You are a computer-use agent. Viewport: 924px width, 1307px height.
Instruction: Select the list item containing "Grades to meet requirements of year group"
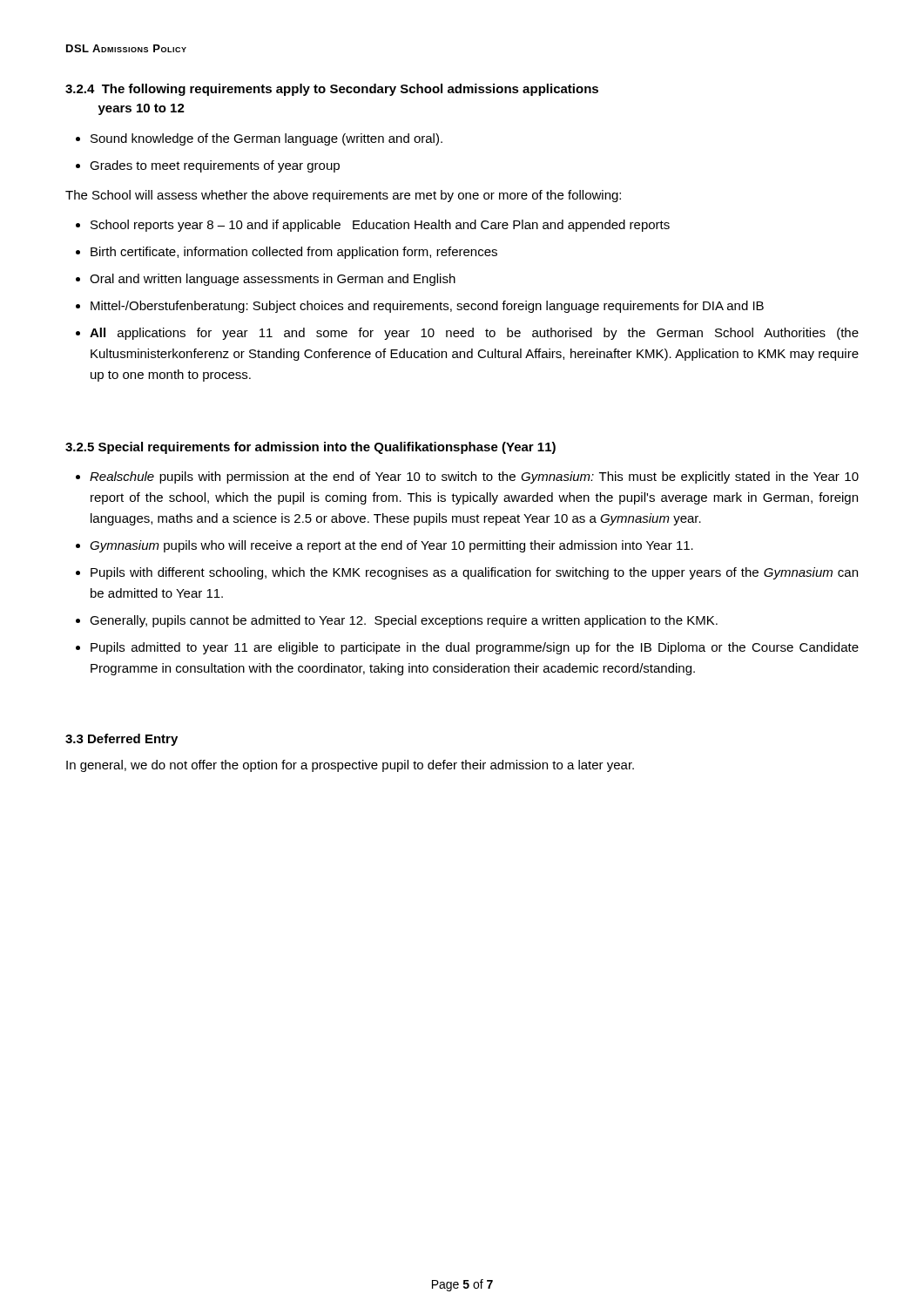tap(215, 165)
